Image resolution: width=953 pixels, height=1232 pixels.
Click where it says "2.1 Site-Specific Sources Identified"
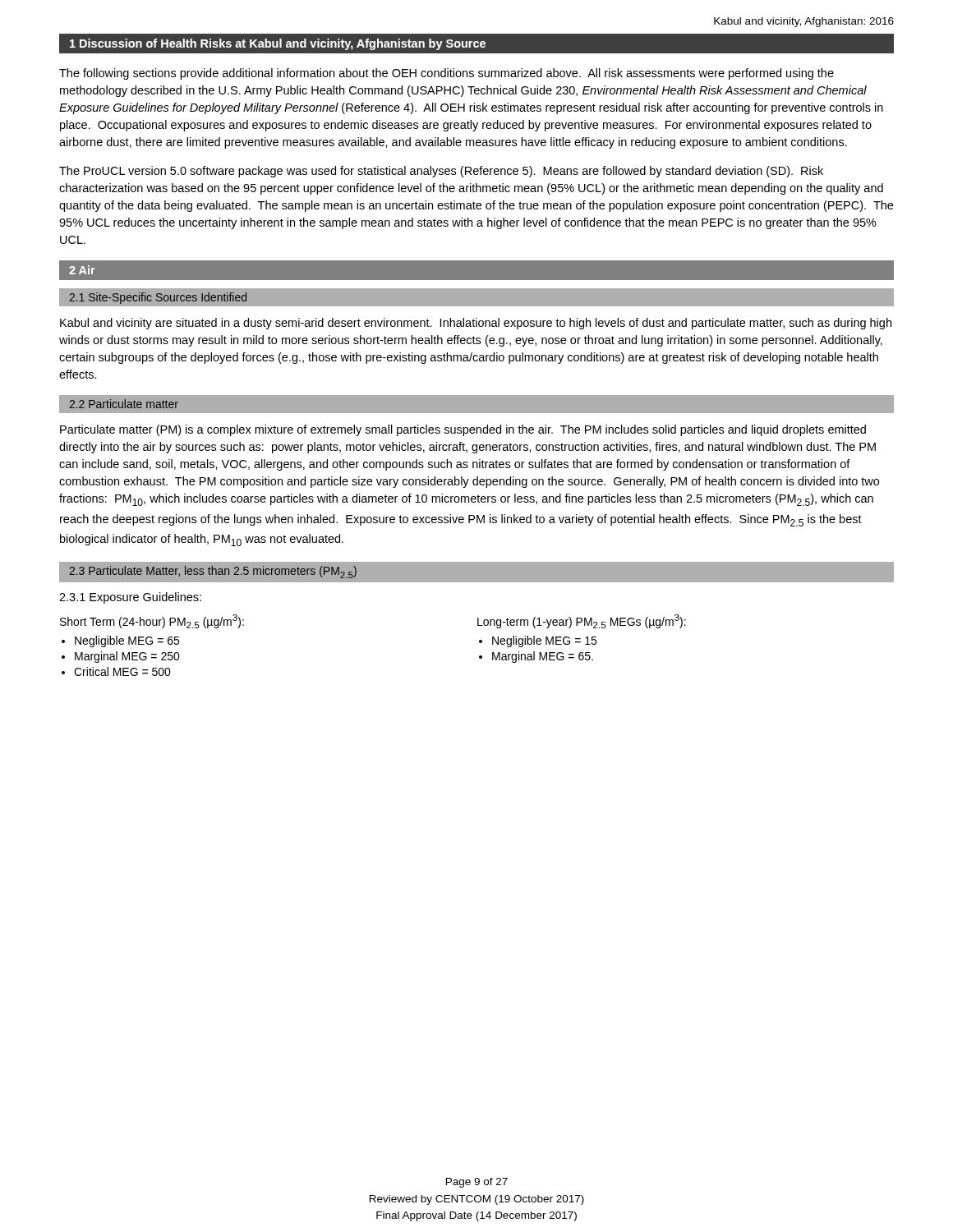[x=157, y=297]
